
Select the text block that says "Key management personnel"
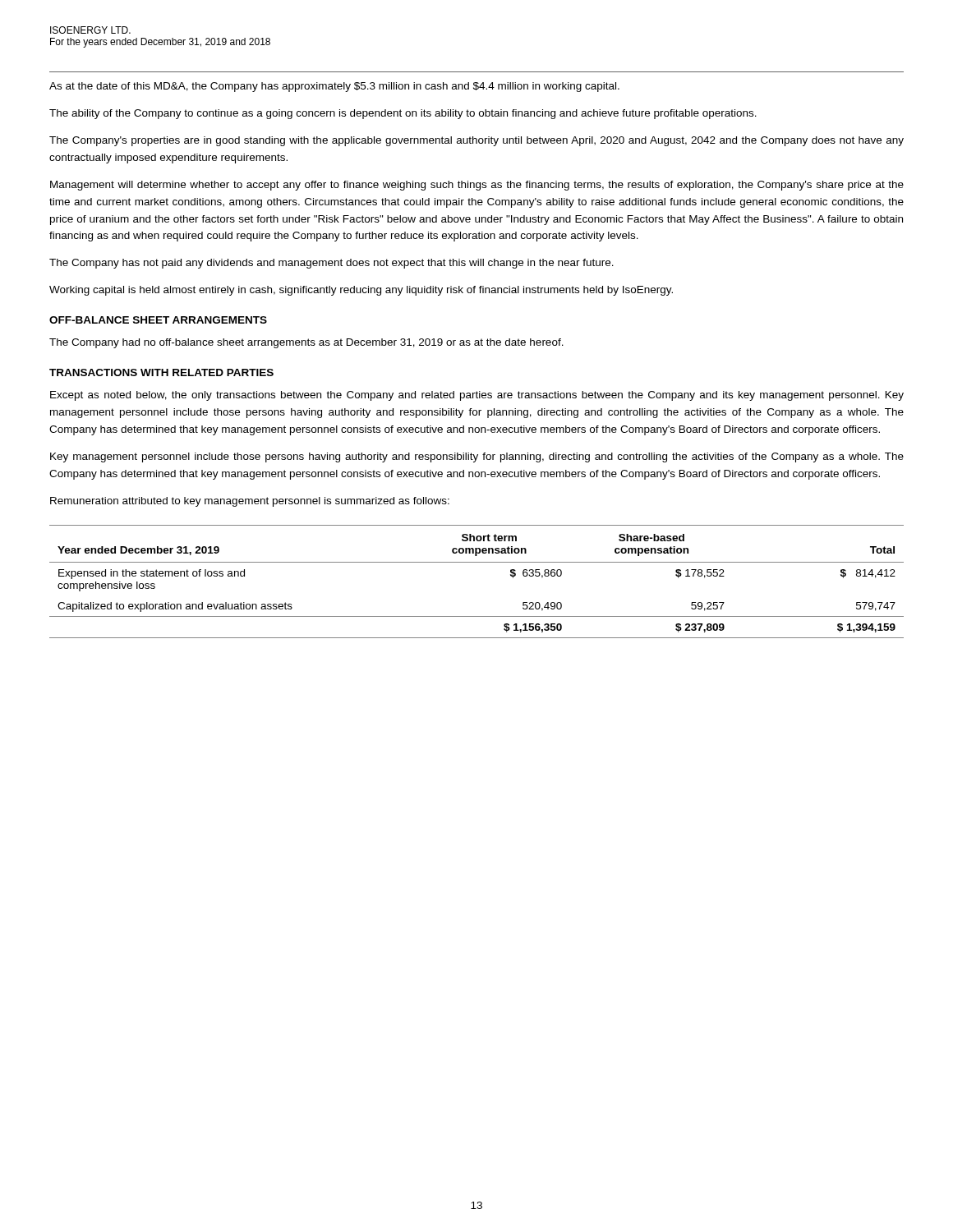click(x=476, y=465)
